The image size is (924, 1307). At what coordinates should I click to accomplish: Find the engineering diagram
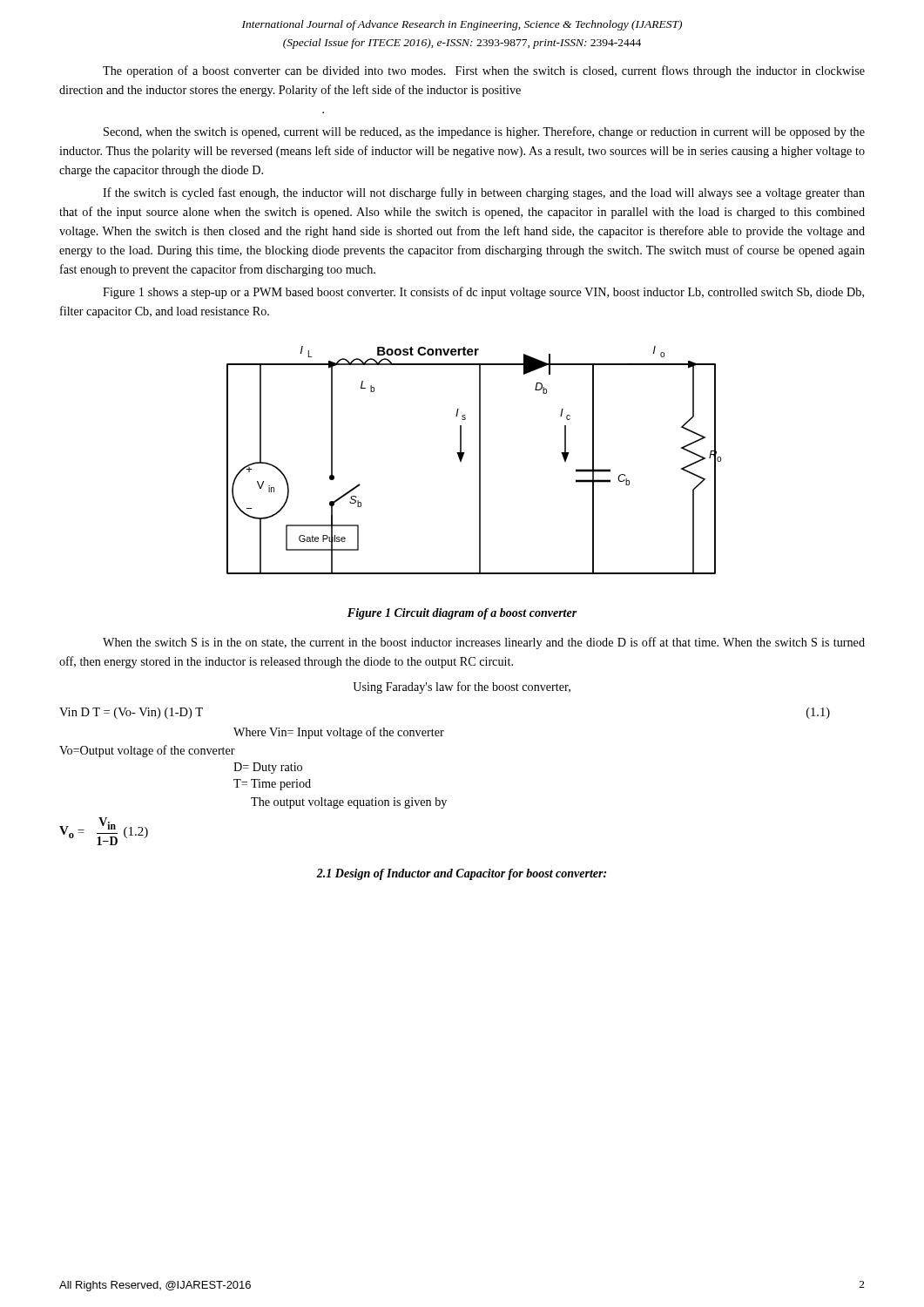point(462,466)
